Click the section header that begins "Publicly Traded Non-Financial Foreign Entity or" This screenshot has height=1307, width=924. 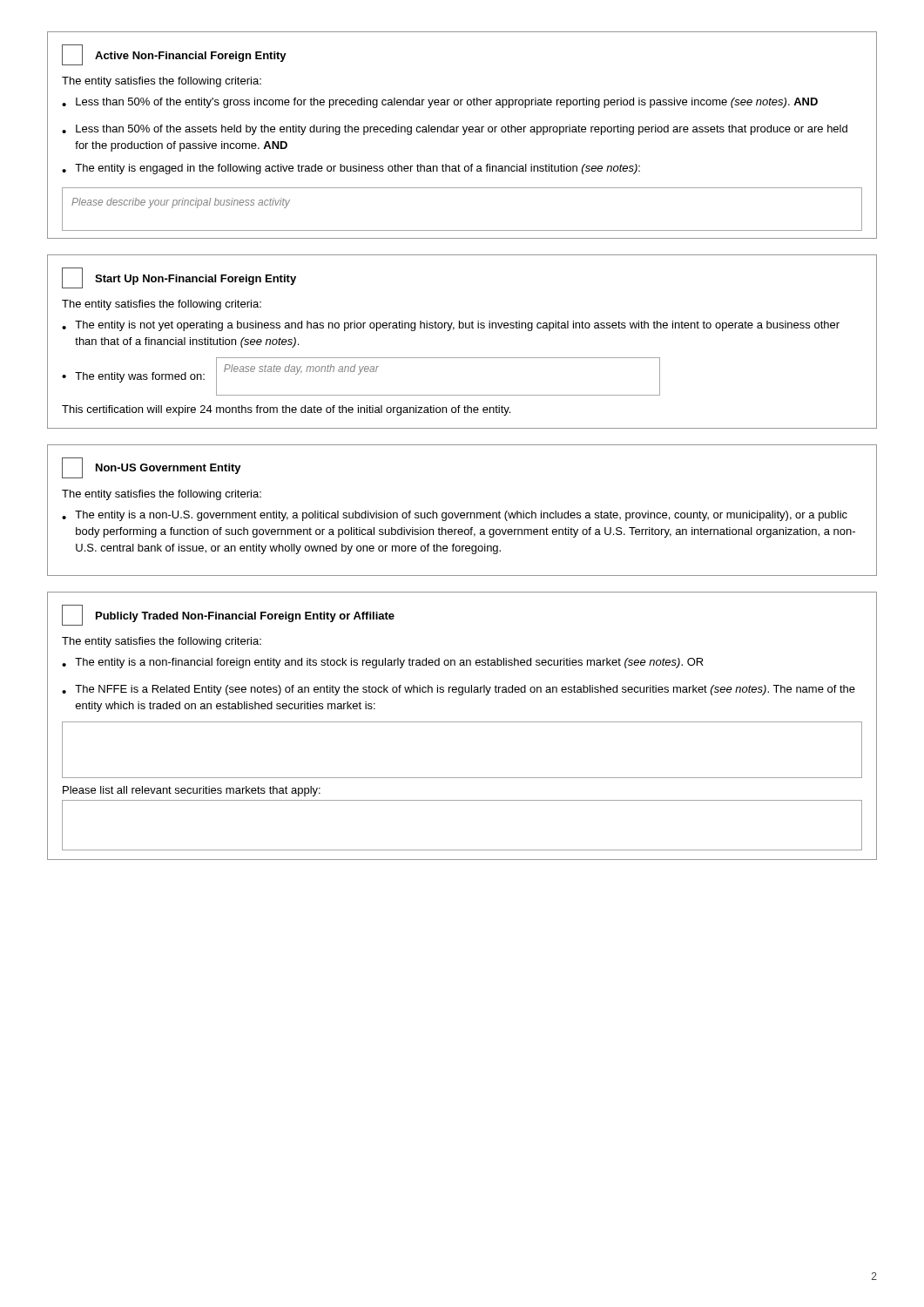(462, 728)
